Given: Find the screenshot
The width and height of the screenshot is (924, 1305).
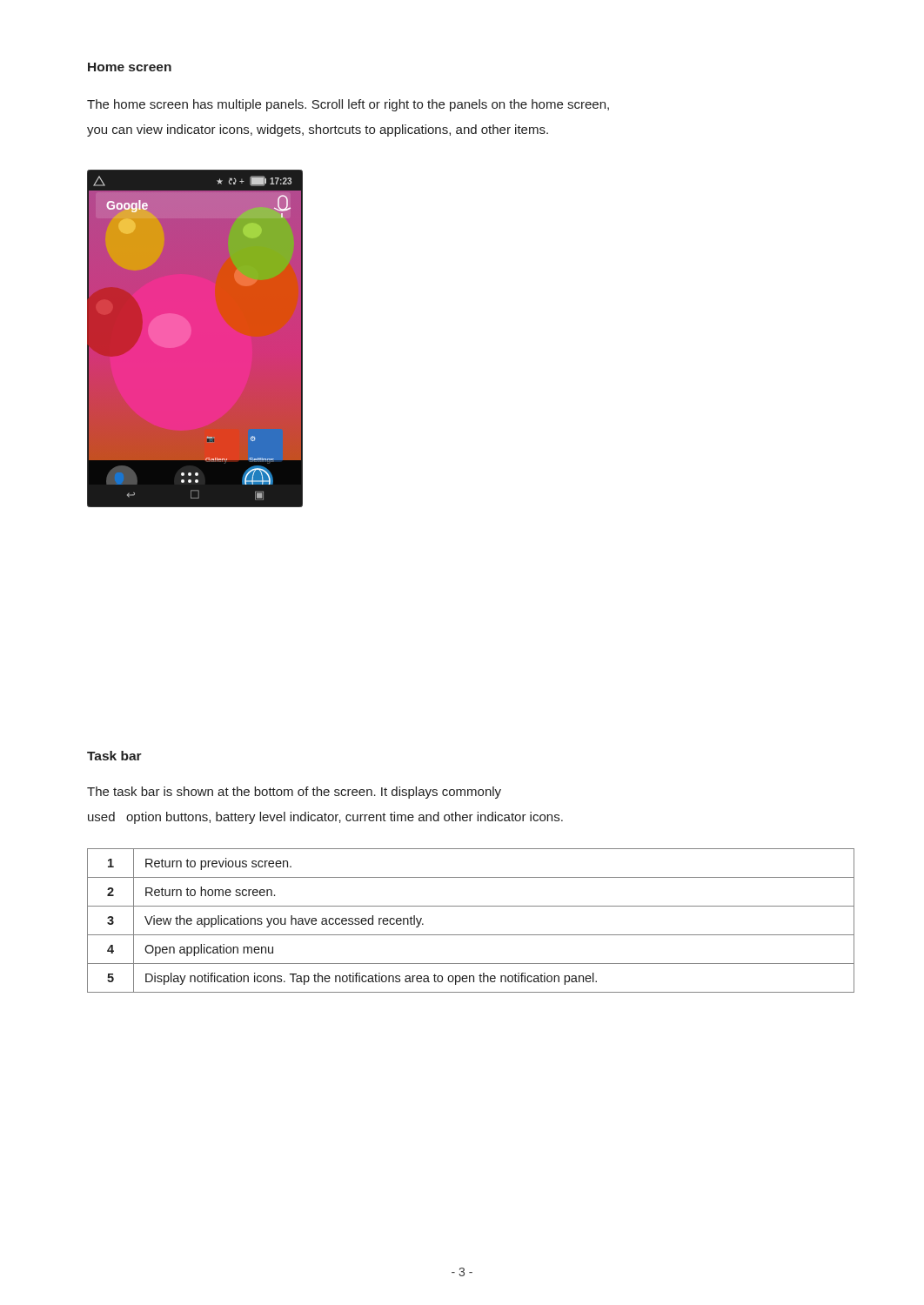Looking at the screenshot, I should click(x=195, y=340).
